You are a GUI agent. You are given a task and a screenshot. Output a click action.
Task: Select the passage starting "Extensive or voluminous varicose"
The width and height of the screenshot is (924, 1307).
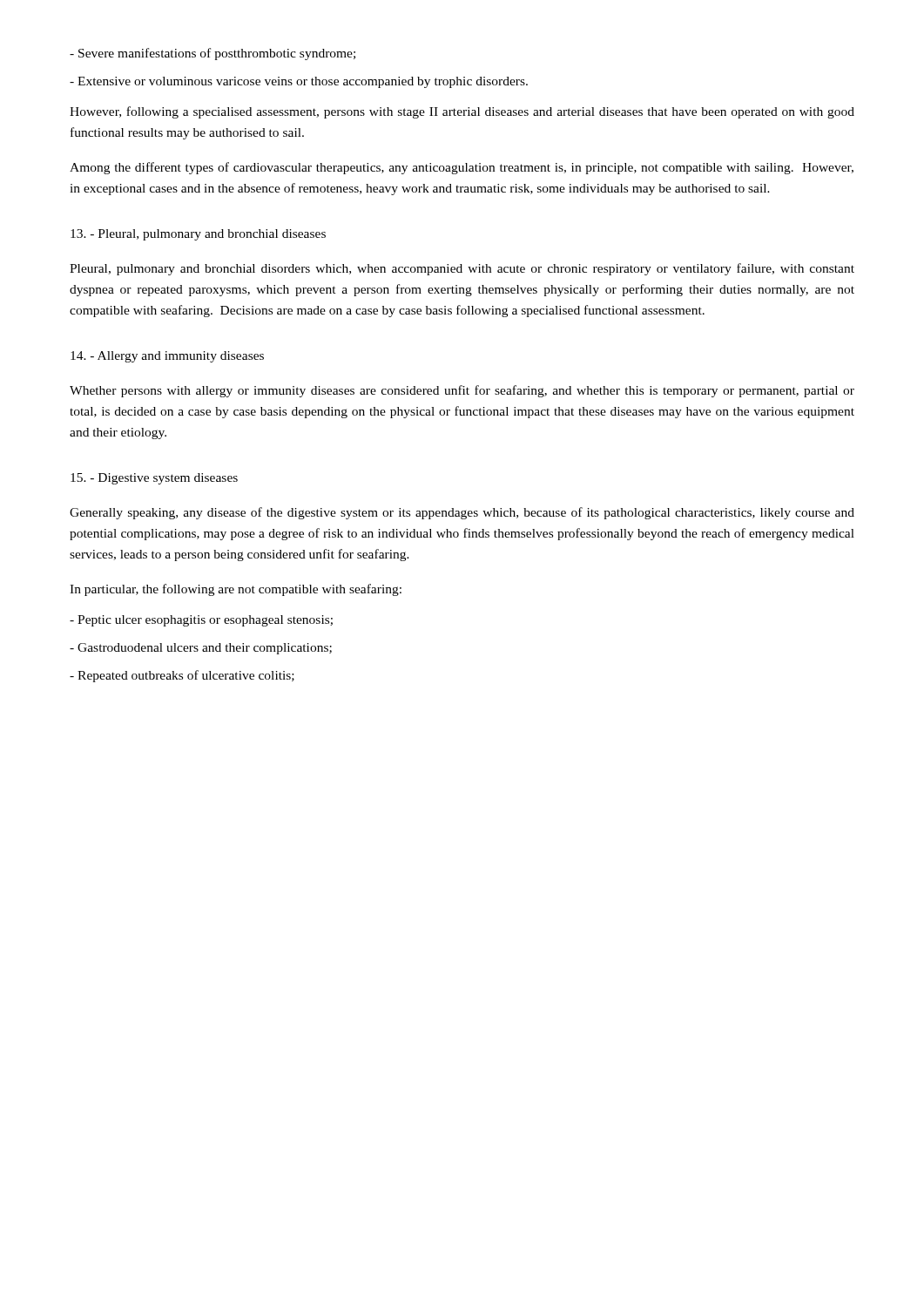click(x=299, y=81)
